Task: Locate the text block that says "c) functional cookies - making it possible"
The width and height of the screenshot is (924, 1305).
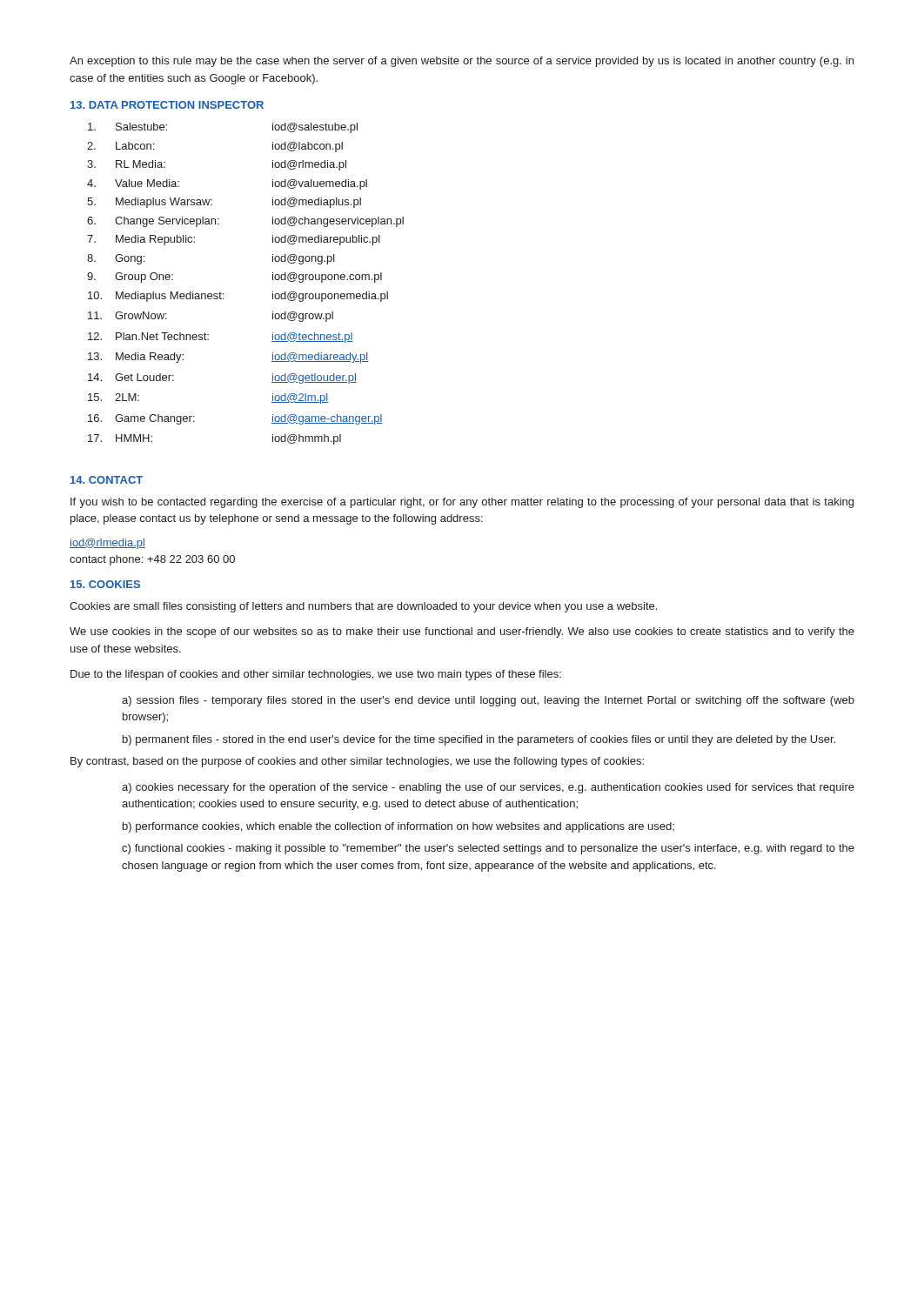Action: point(488,856)
